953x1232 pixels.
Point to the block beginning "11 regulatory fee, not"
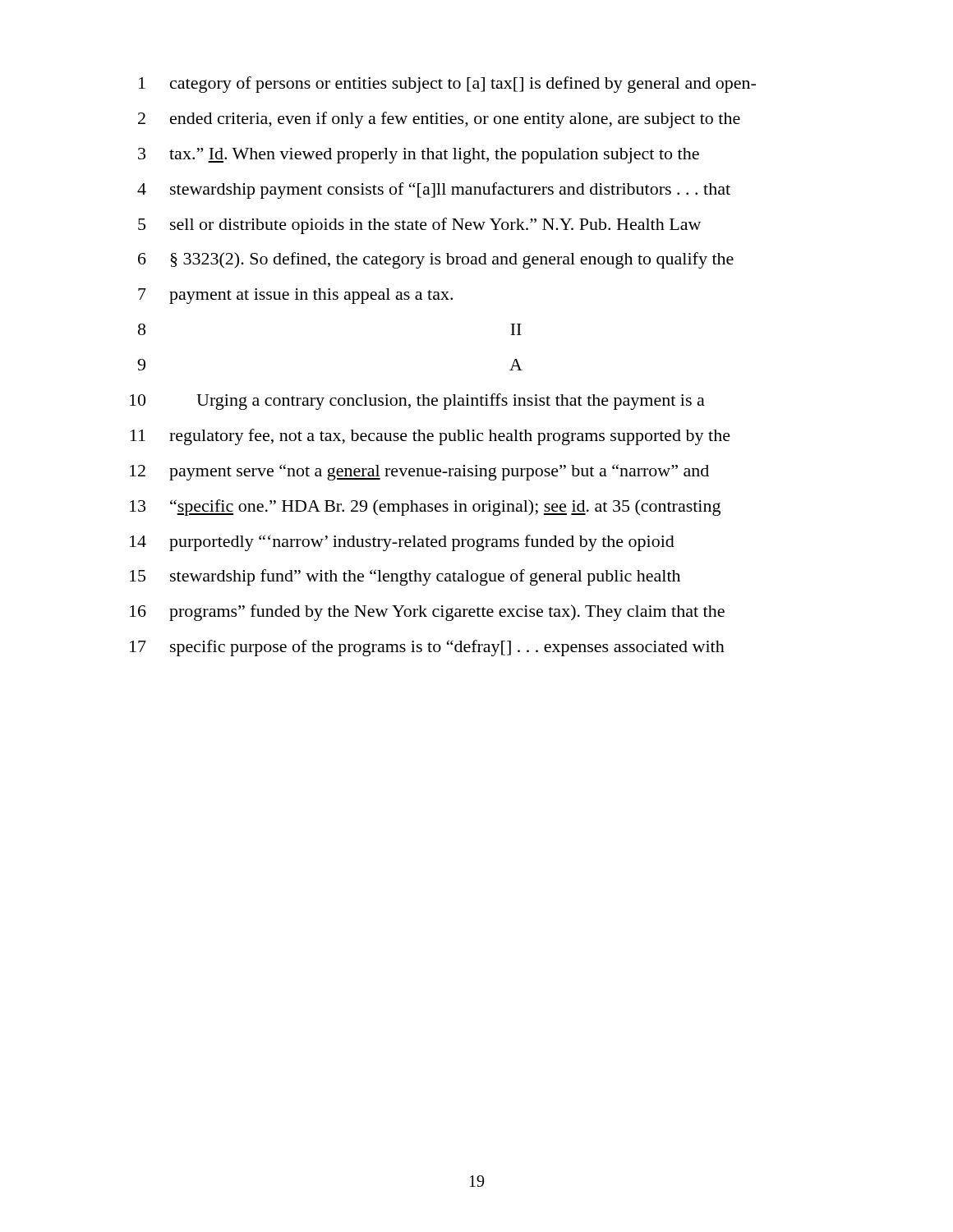485,436
